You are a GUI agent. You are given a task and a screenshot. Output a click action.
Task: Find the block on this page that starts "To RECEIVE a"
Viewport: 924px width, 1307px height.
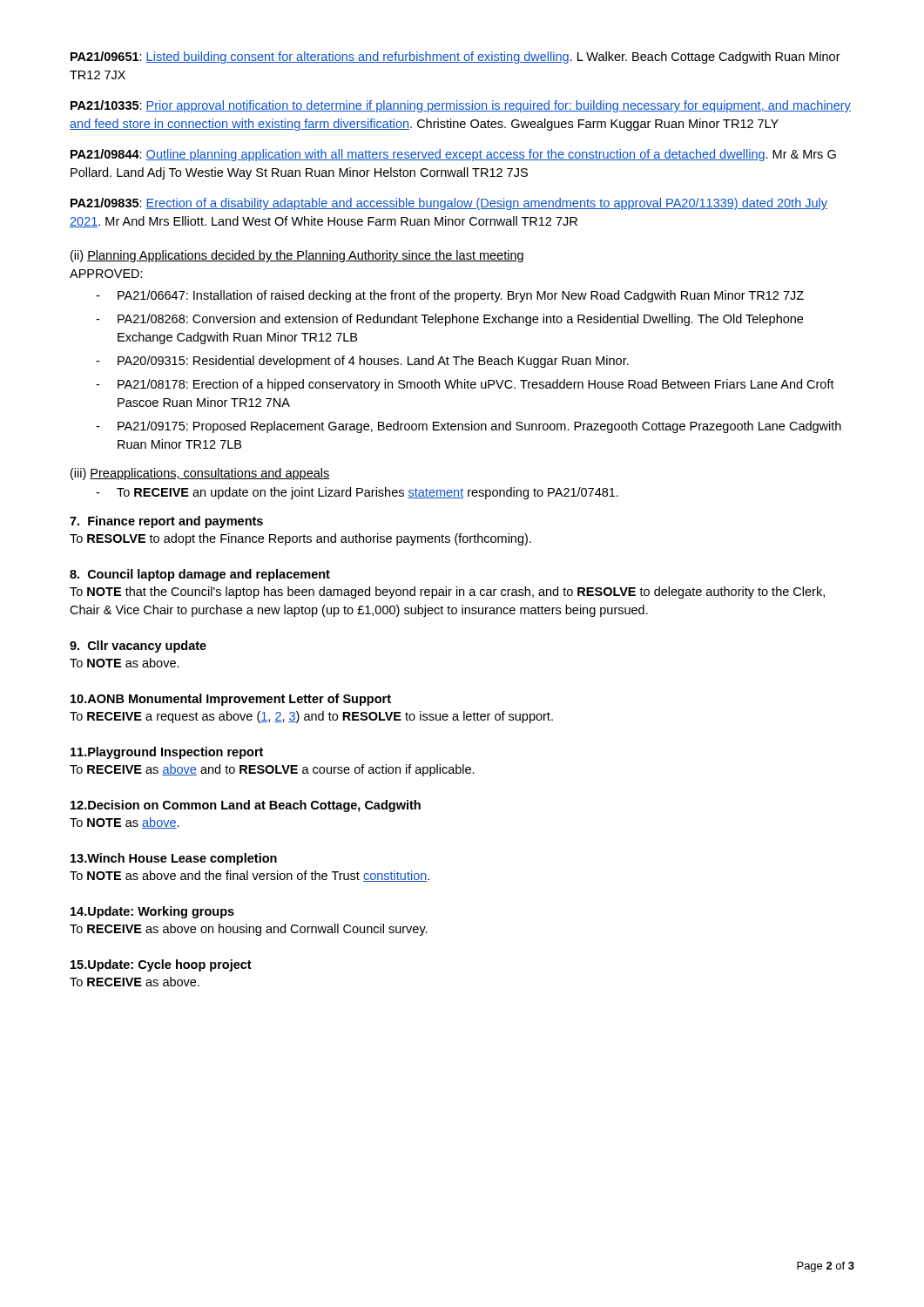312,717
